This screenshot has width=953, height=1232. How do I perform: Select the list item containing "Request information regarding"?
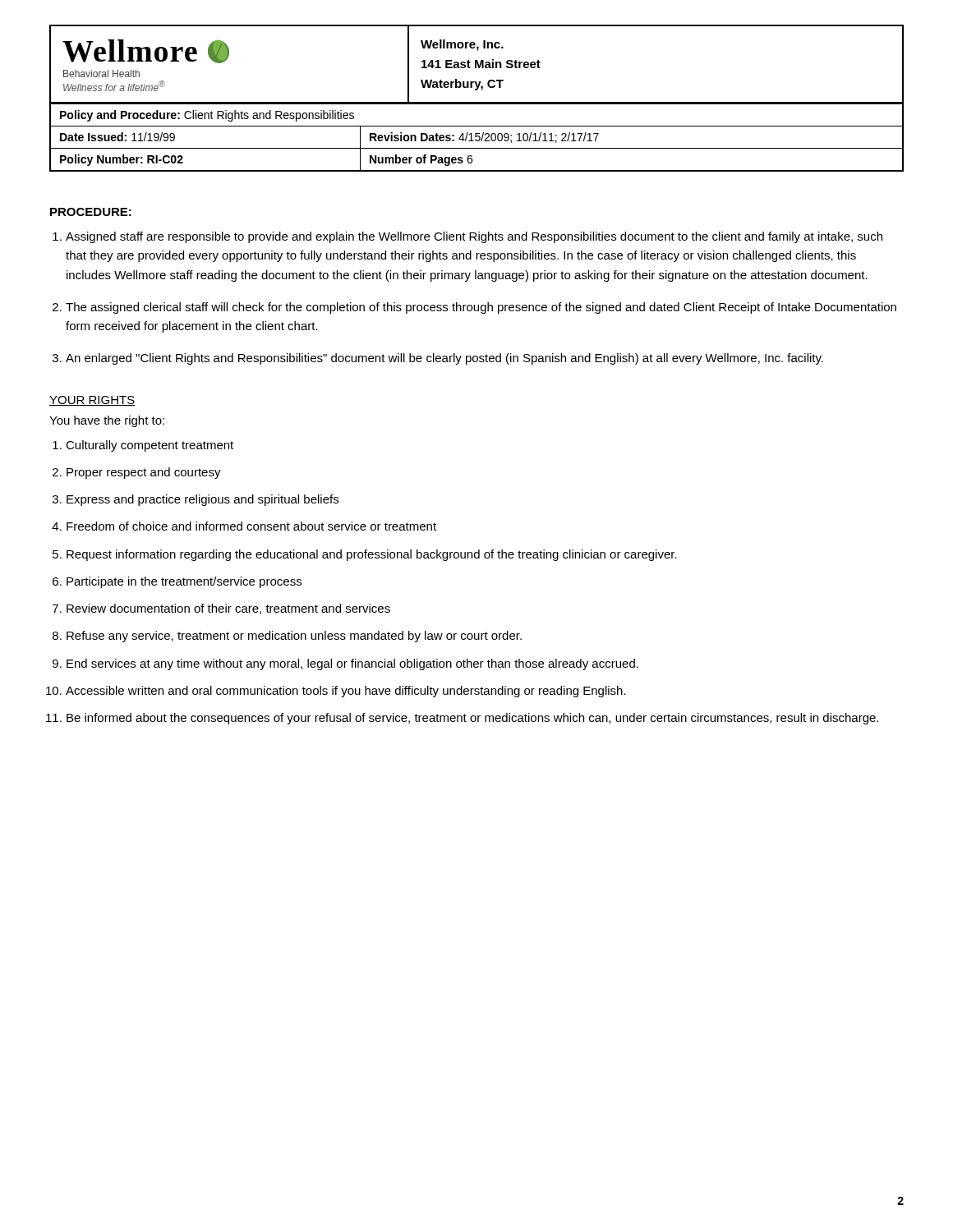485,554
